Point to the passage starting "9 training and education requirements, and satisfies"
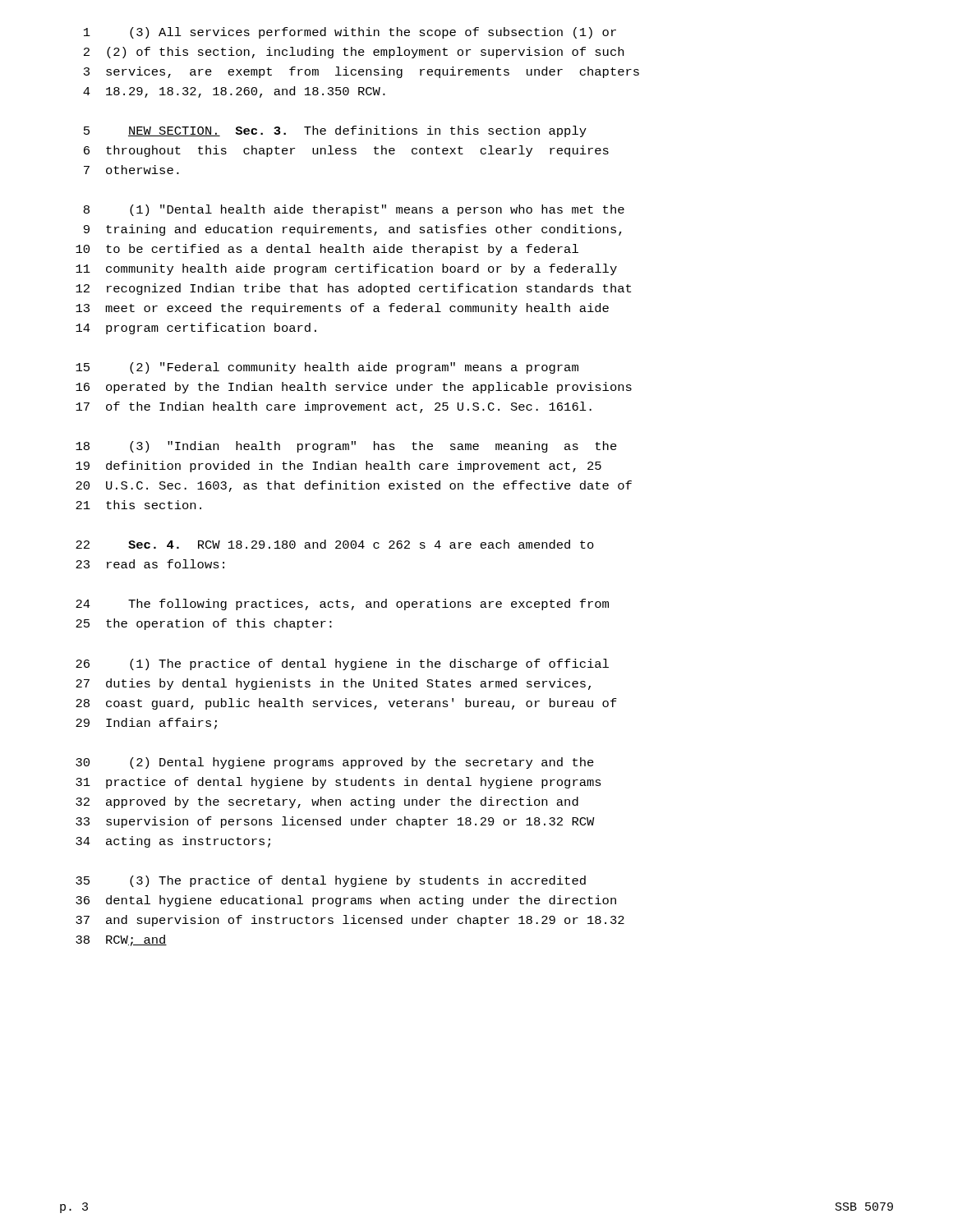 click(476, 230)
